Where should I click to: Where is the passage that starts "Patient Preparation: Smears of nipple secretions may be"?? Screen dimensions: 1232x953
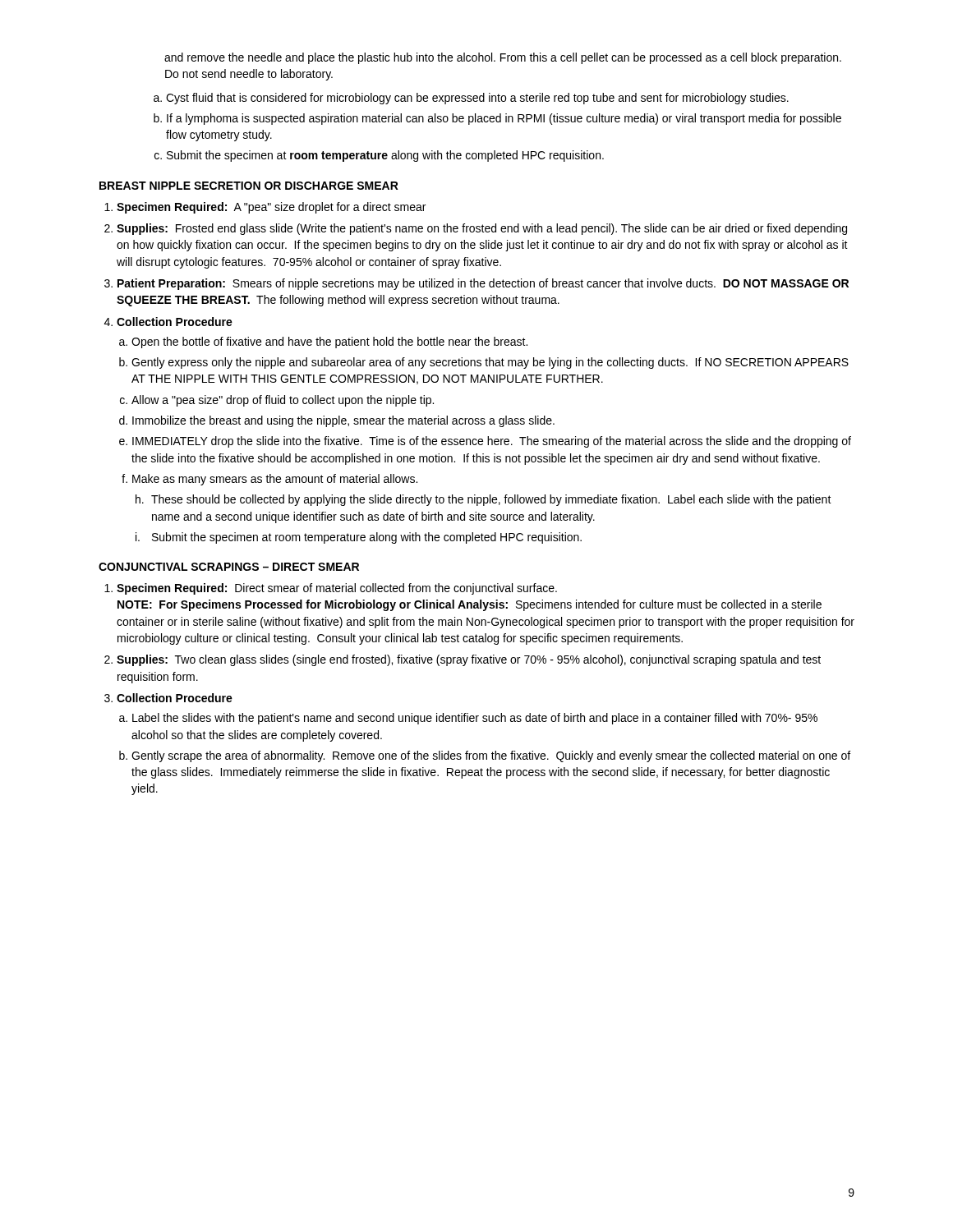486,292
